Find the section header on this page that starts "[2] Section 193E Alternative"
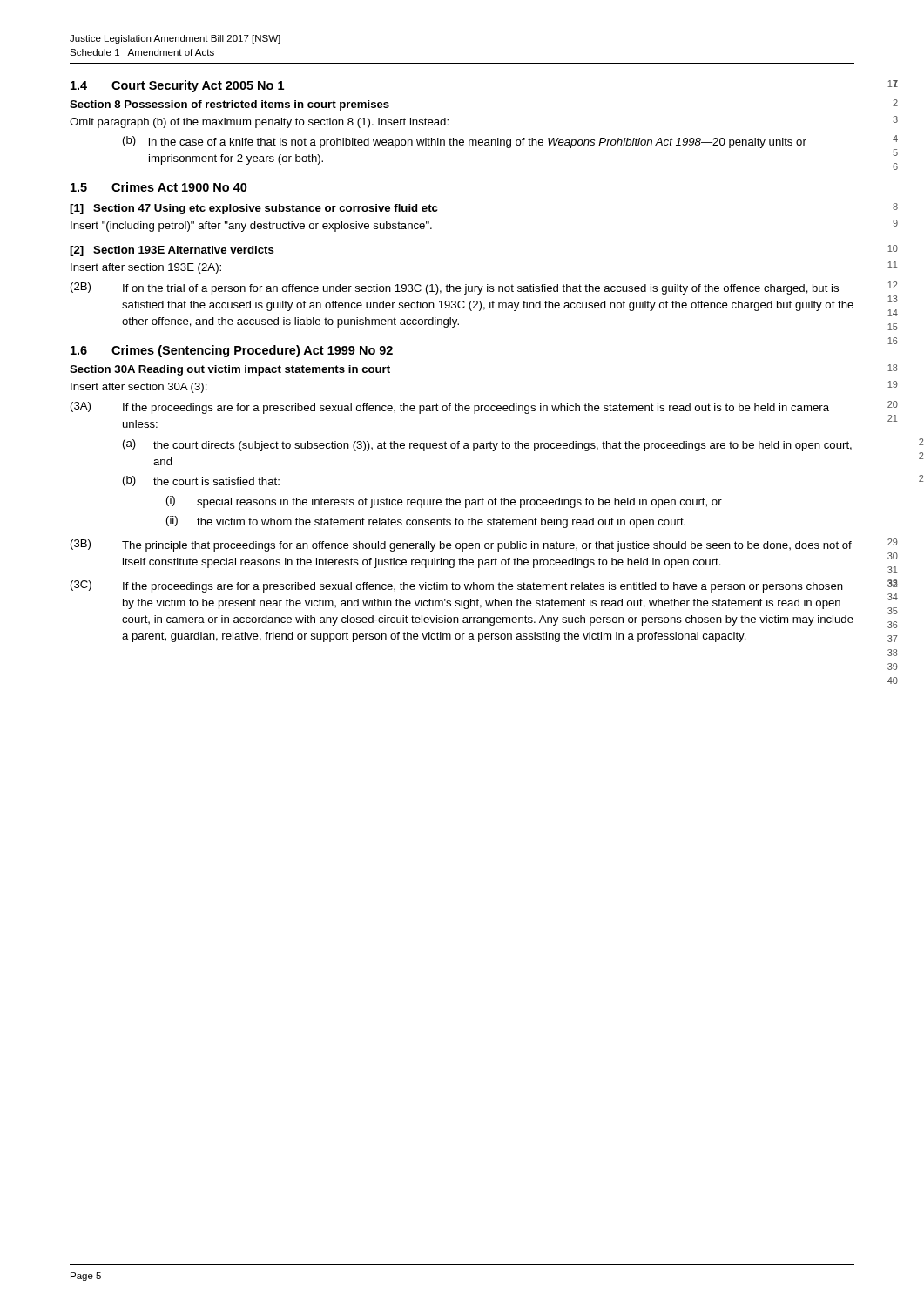Screen dimensions: 1307x924 click(172, 251)
